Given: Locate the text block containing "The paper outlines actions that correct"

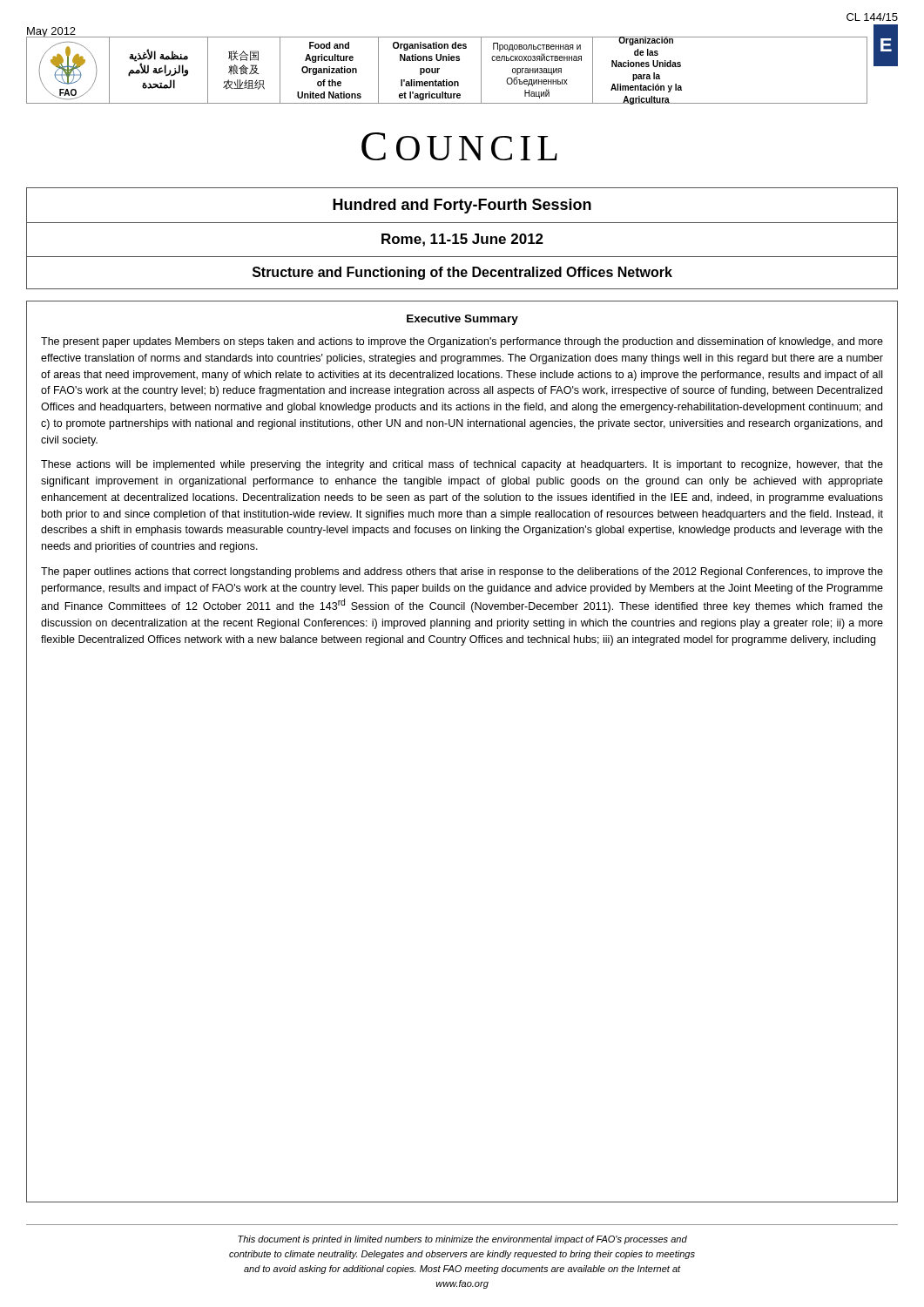Looking at the screenshot, I should (x=462, y=605).
